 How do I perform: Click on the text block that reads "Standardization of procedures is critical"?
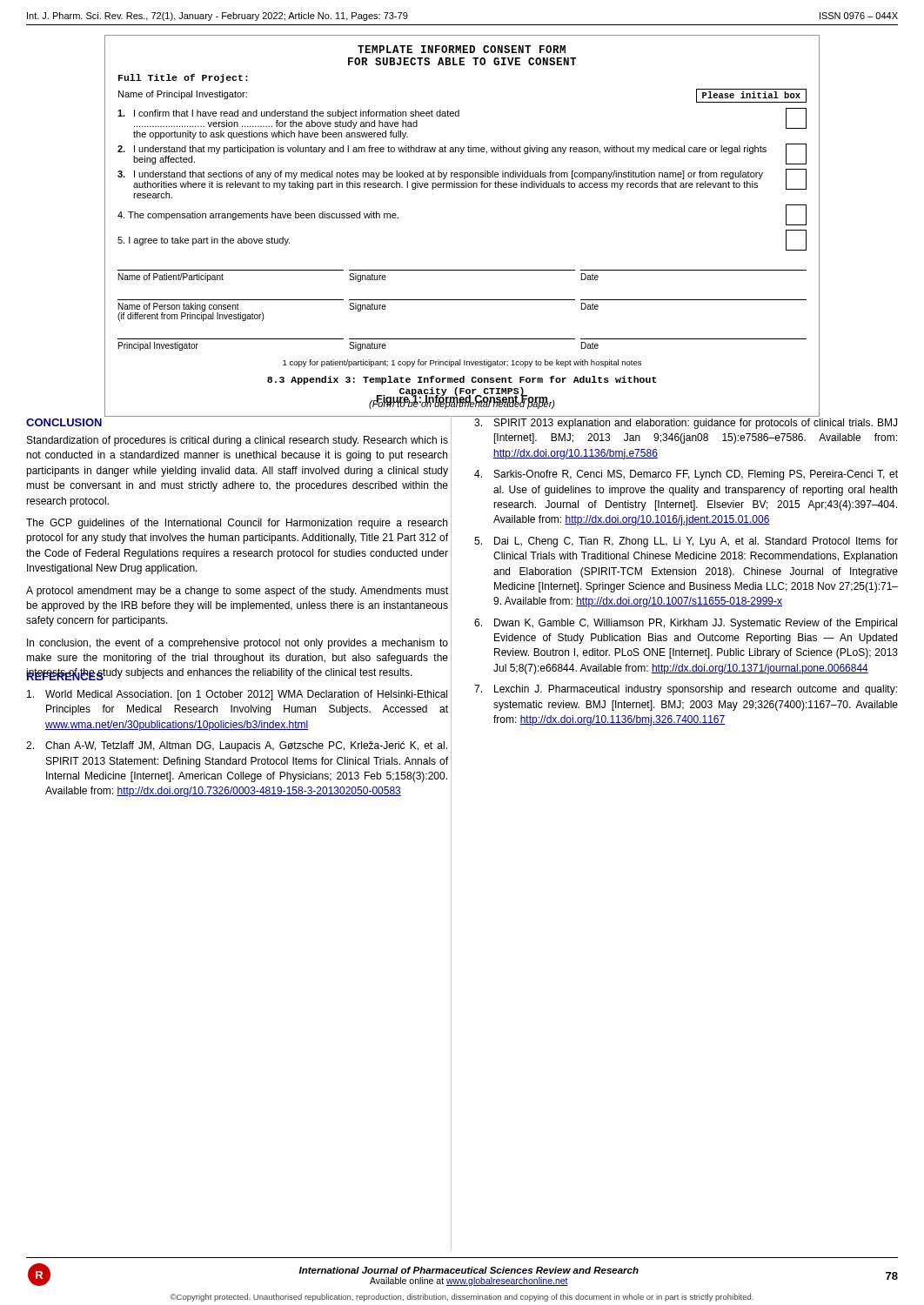pos(237,471)
